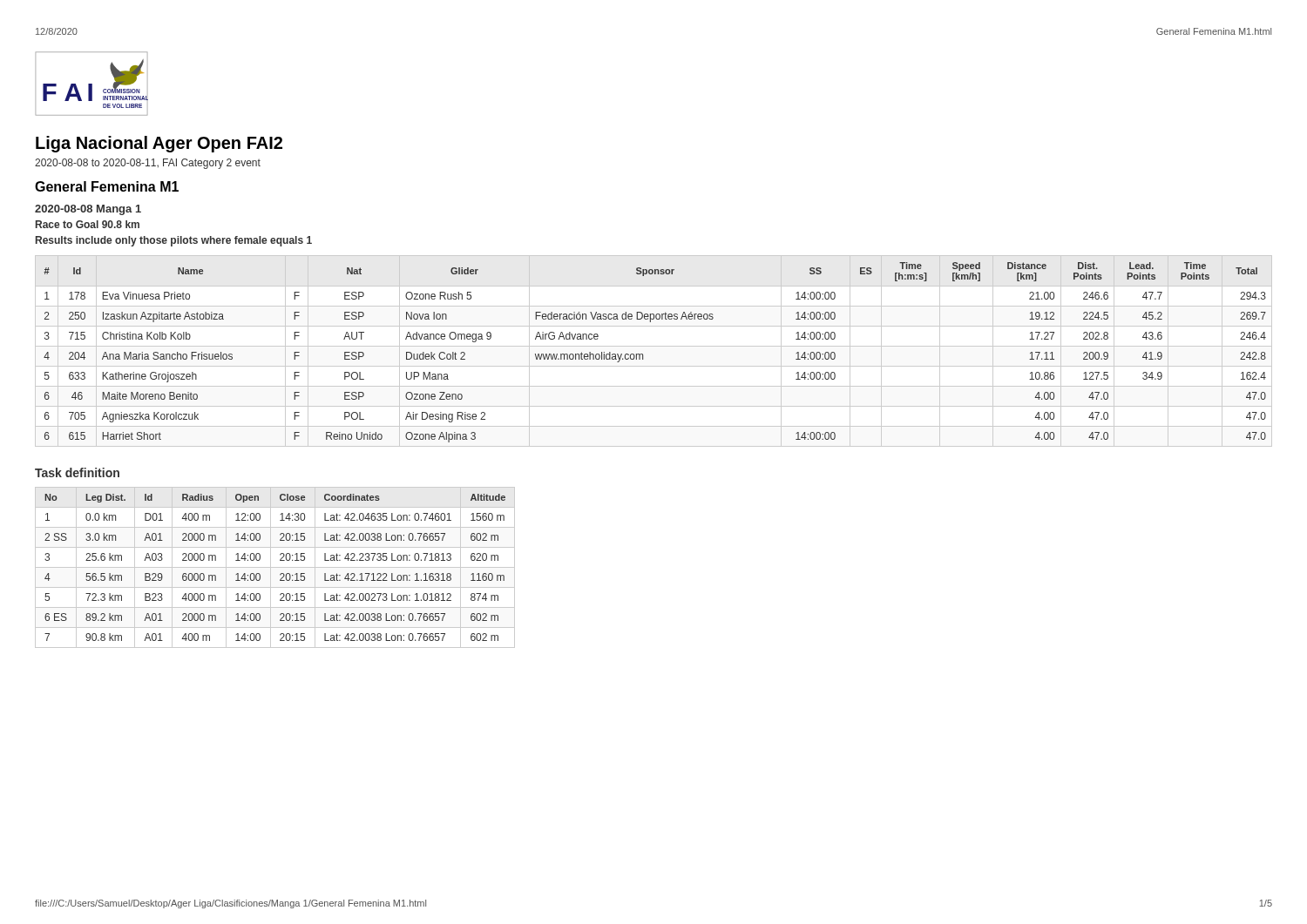Viewport: 1307px width, 924px height.
Task: Locate the text block containing "2020-08-08 to 2020-08-11, FAI Category 2"
Action: click(x=148, y=163)
